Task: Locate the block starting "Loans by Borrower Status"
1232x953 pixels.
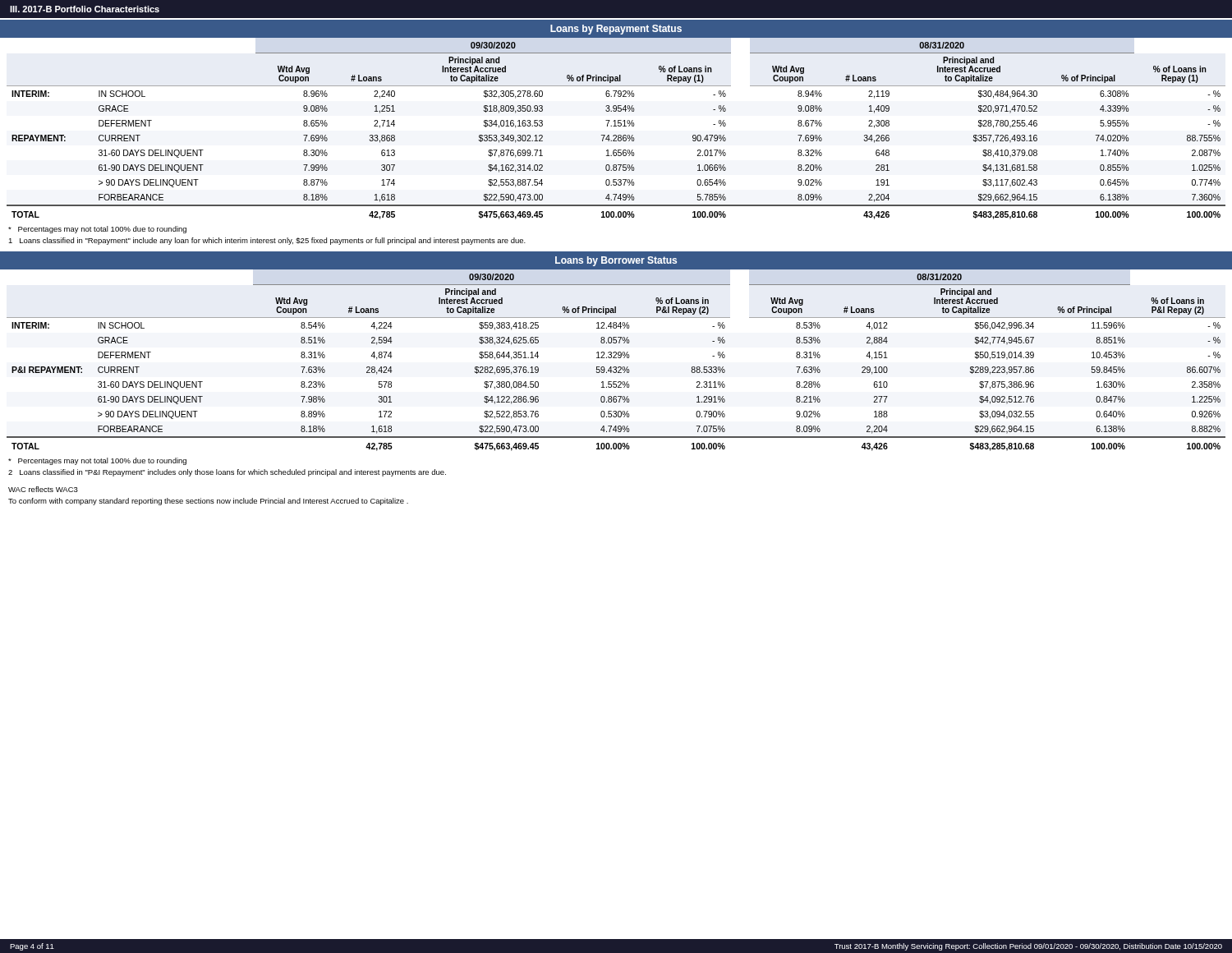Action: point(616,260)
